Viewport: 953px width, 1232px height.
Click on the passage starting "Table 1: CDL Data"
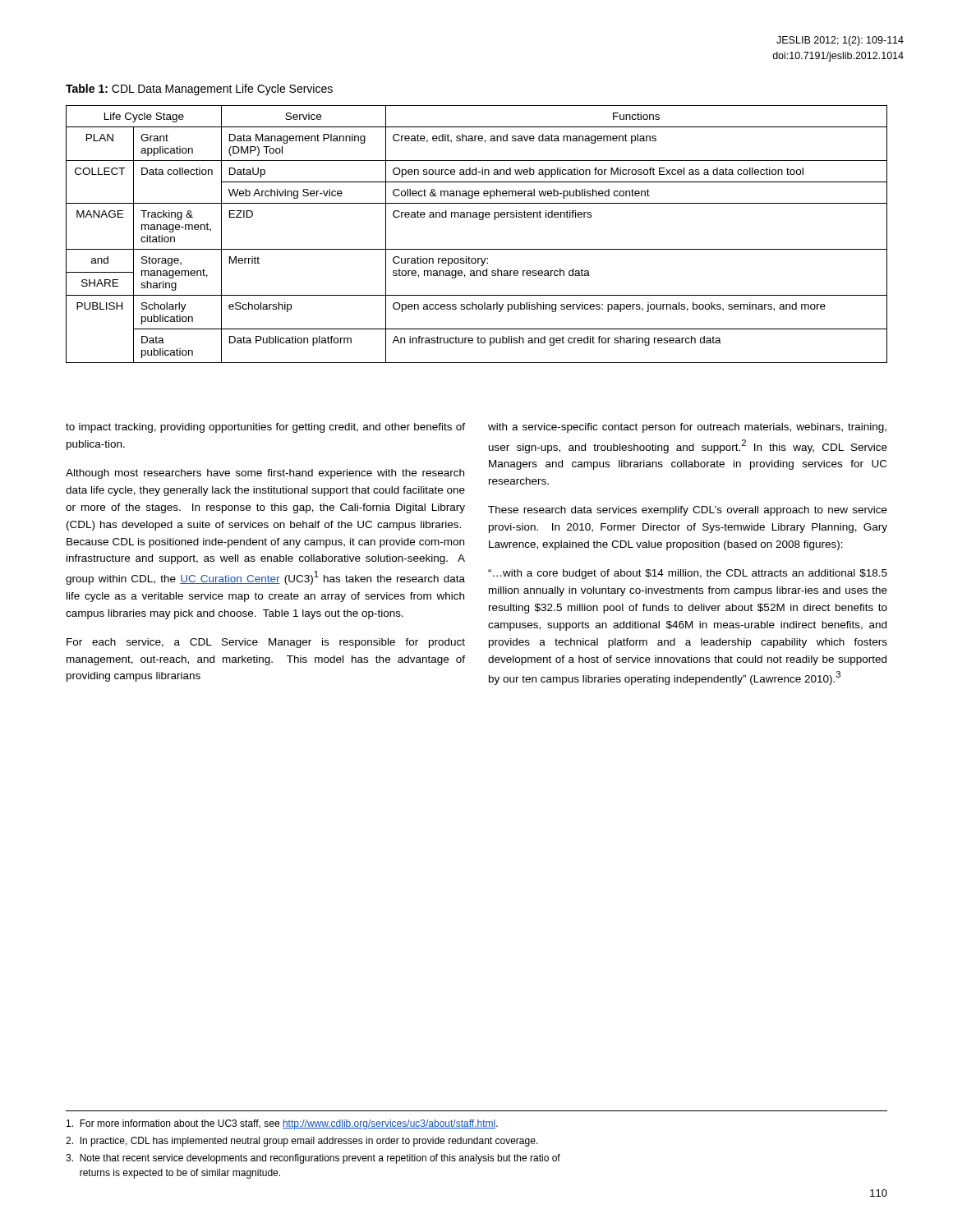tap(199, 89)
